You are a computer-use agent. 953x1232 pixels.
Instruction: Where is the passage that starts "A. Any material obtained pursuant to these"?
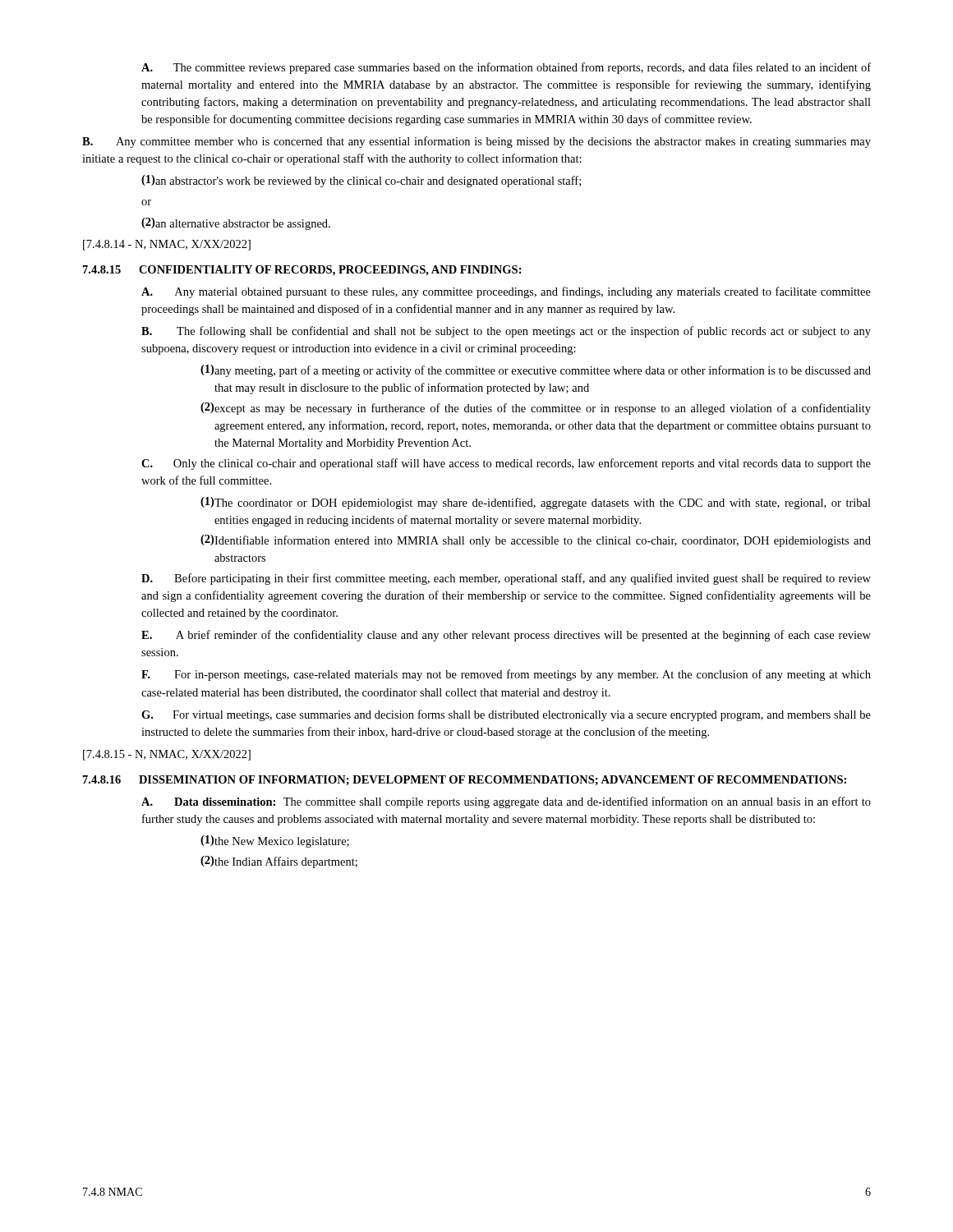coord(506,301)
